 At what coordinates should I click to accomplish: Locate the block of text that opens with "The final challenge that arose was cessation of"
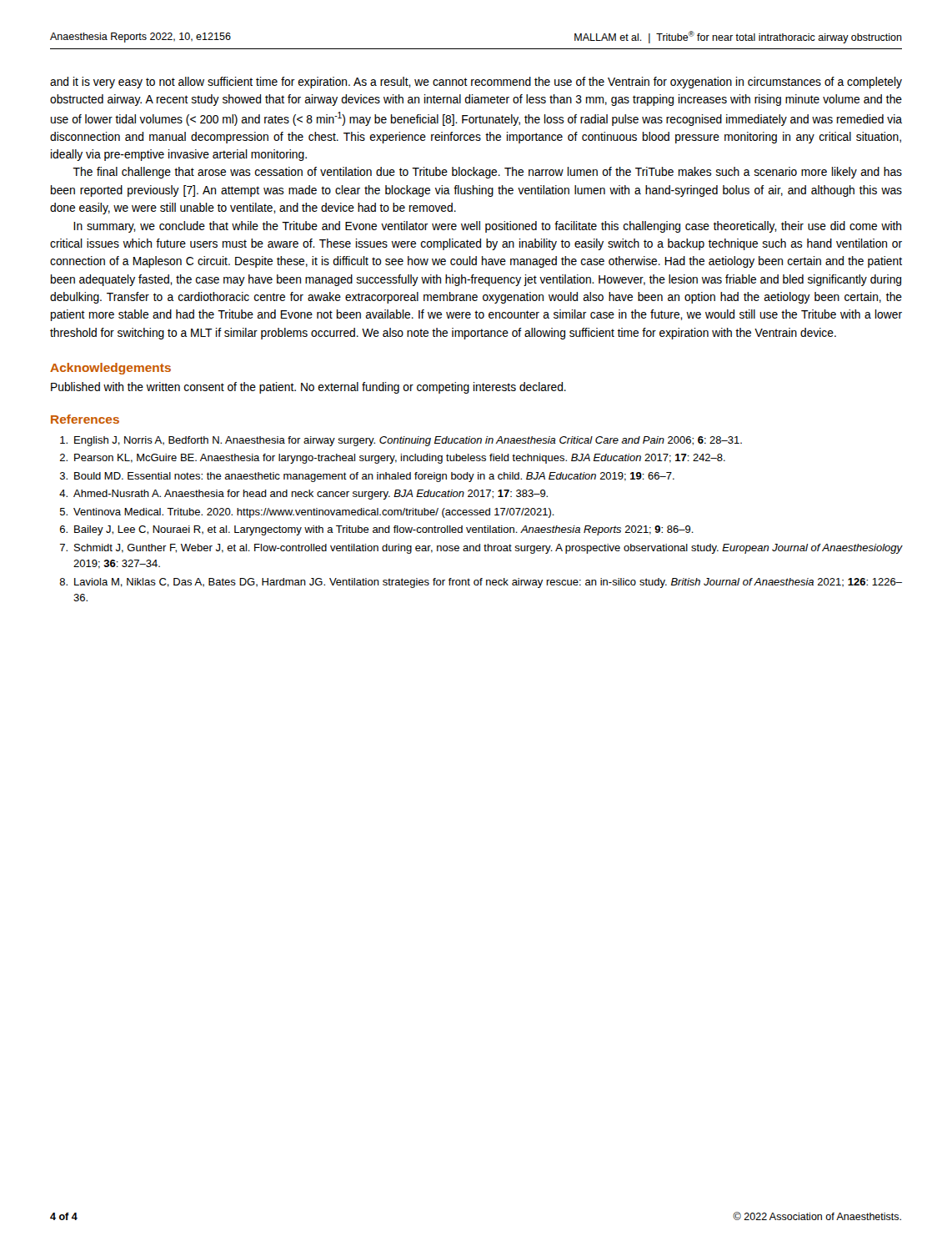476,191
